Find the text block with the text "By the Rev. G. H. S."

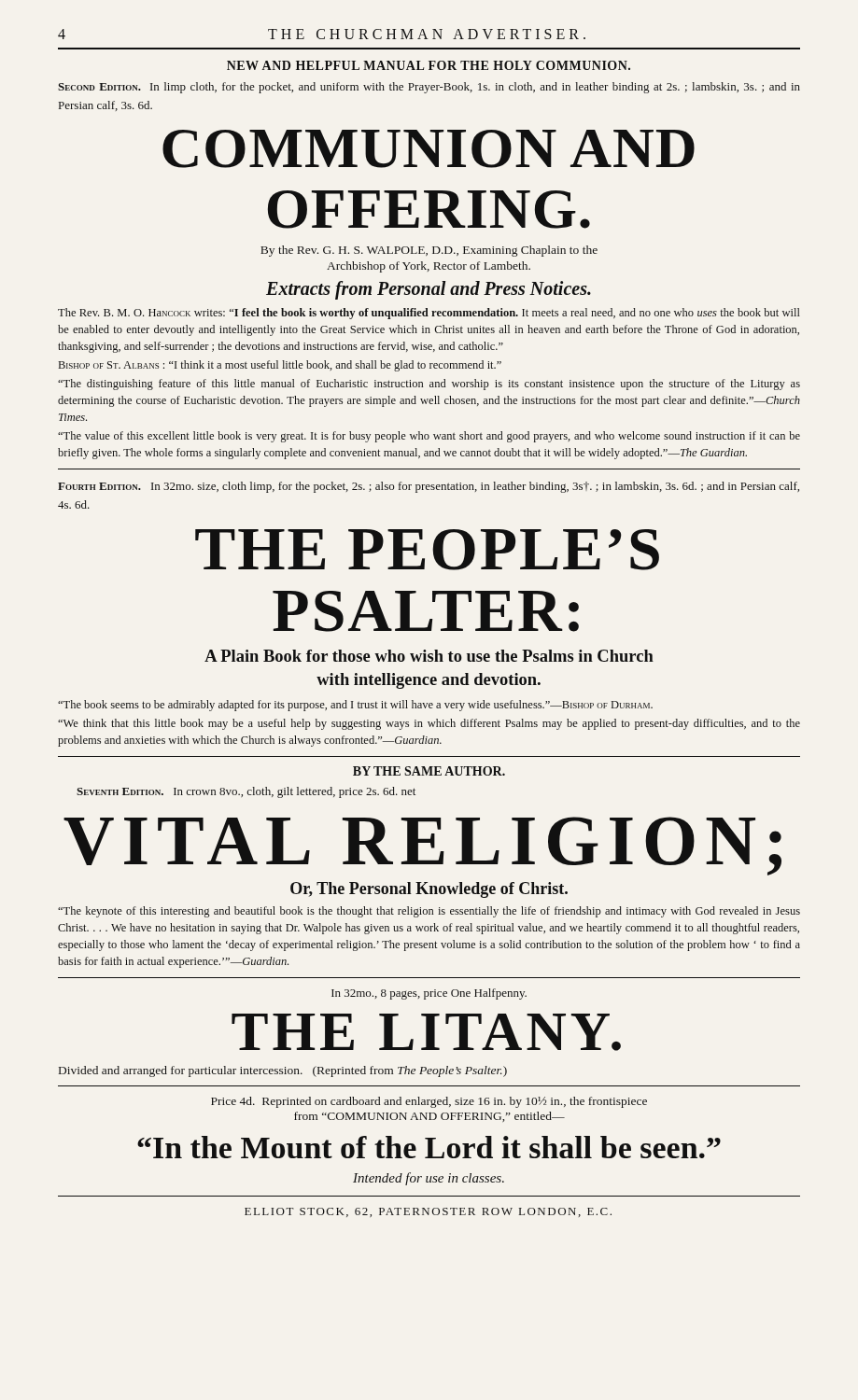(429, 250)
